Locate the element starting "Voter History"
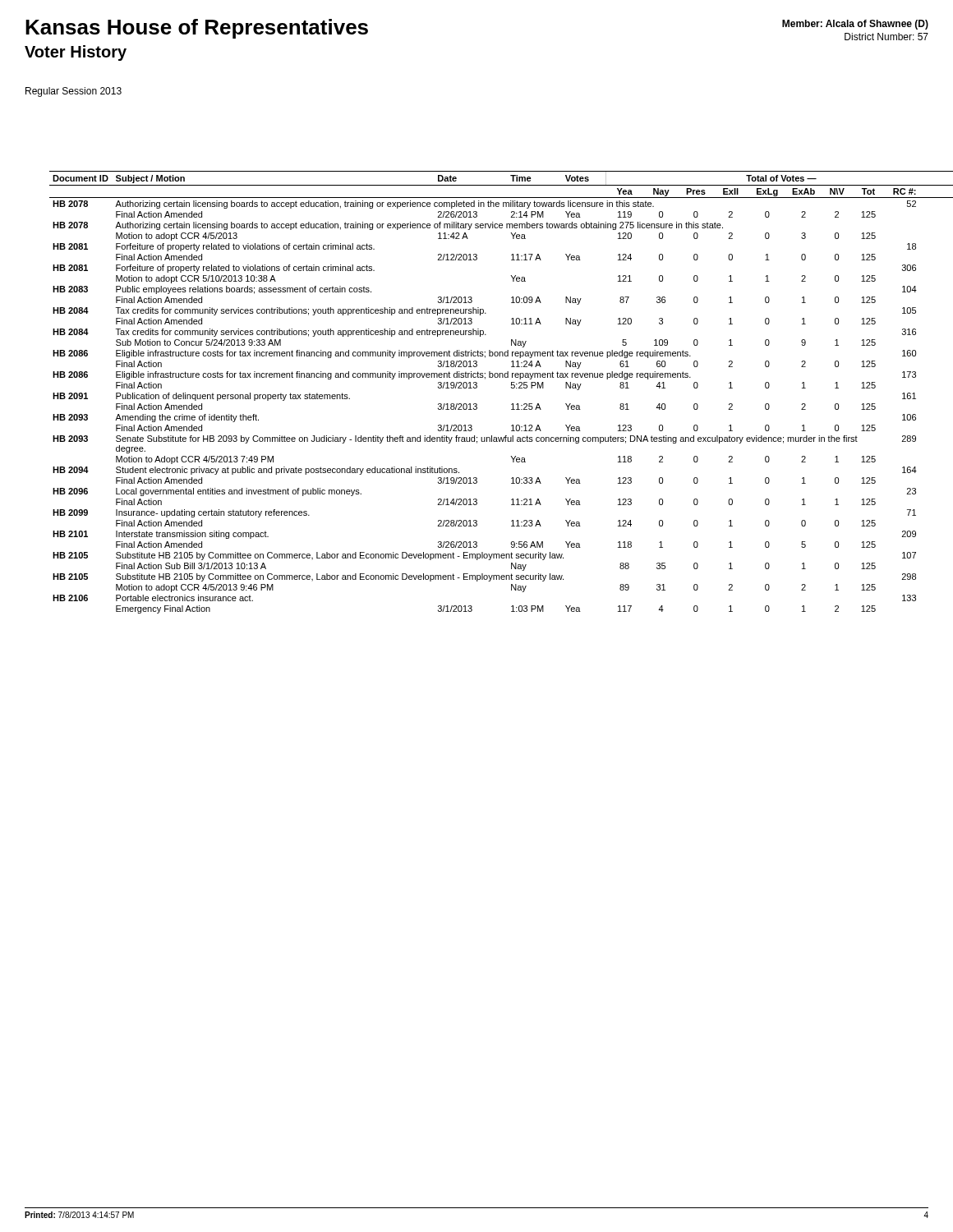The width and height of the screenshot is (953, 1232). tap(76, 52)
